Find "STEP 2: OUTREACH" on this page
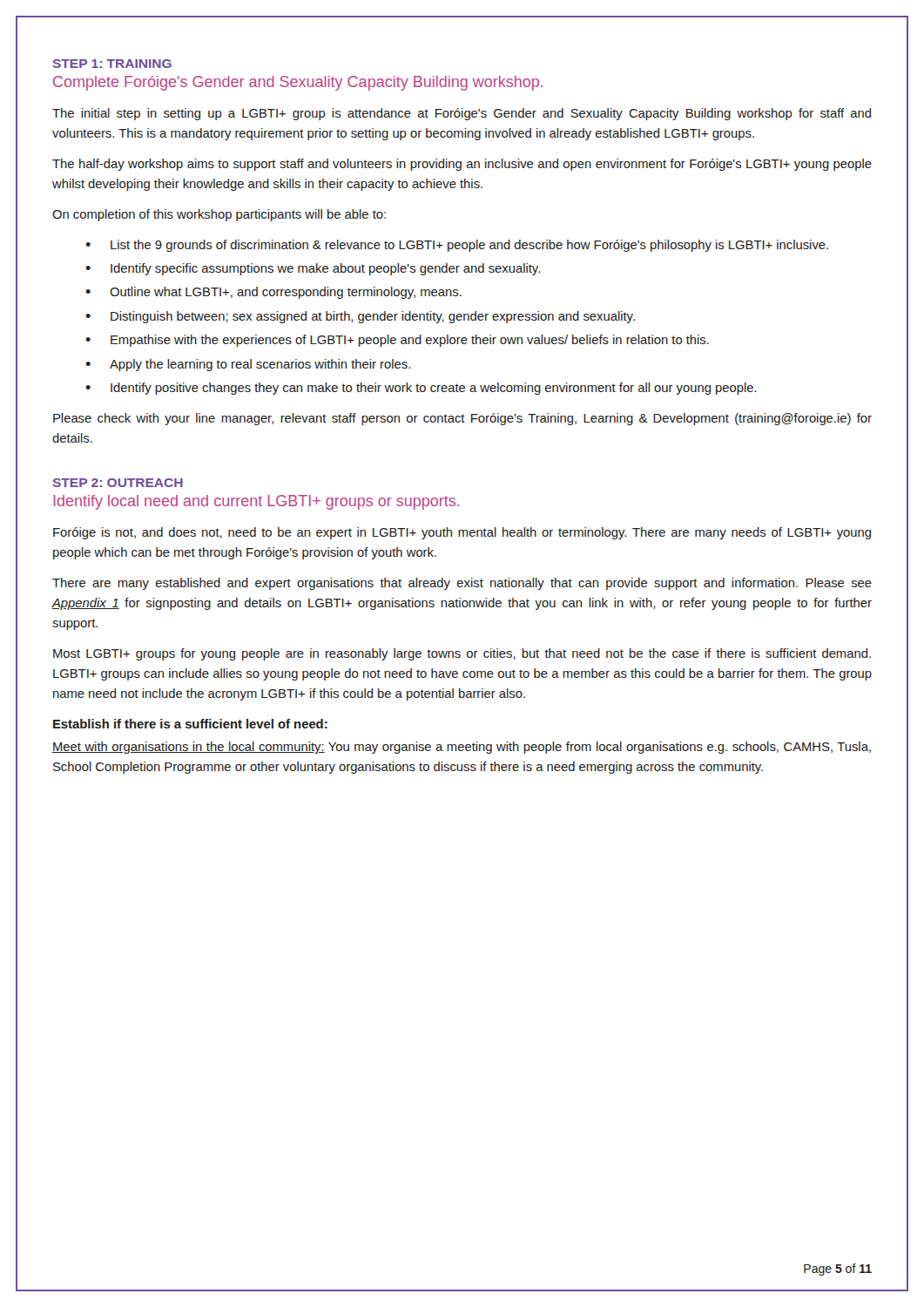 [118, 482]
